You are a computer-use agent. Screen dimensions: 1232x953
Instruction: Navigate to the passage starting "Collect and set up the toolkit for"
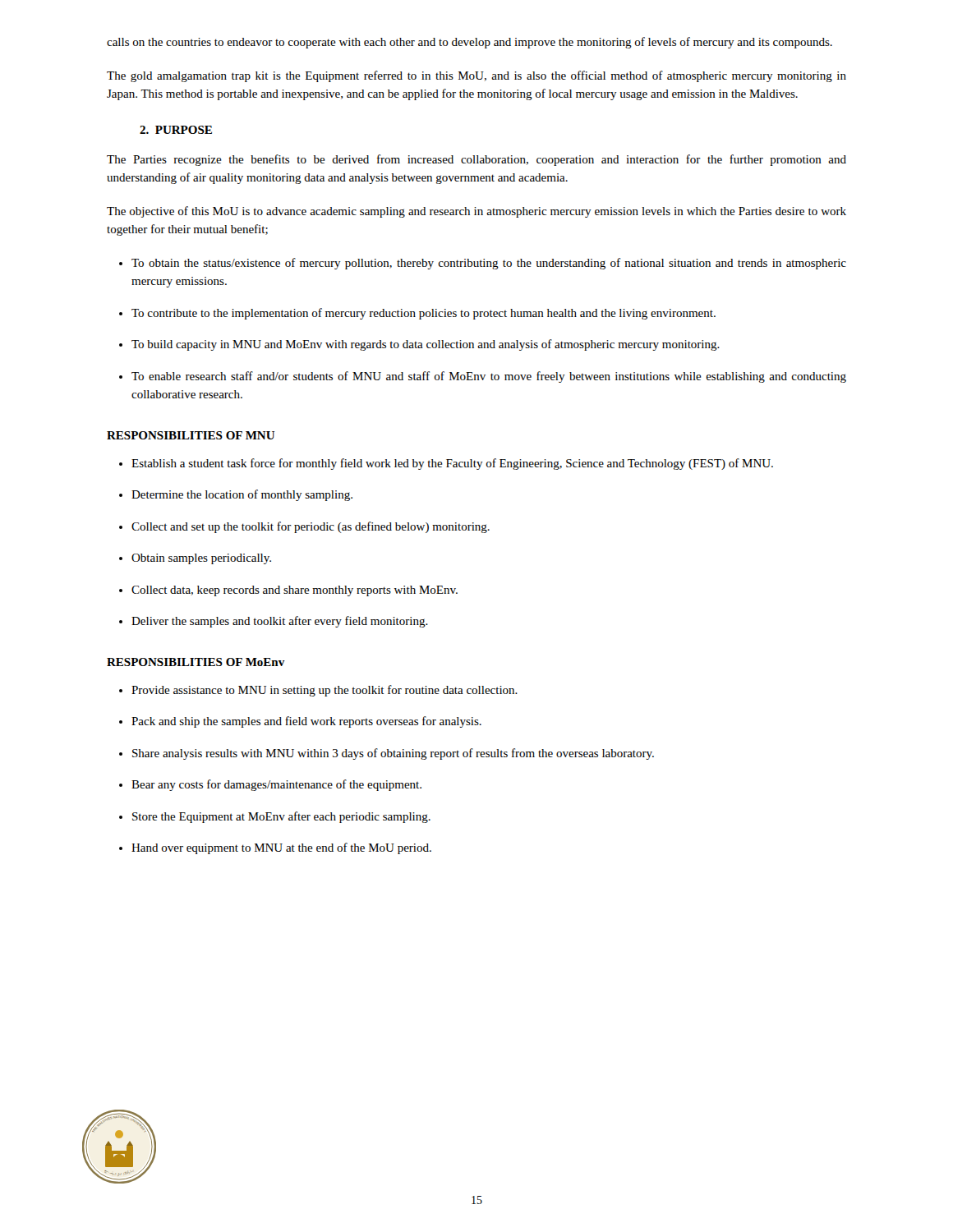(x=476, y=526)
